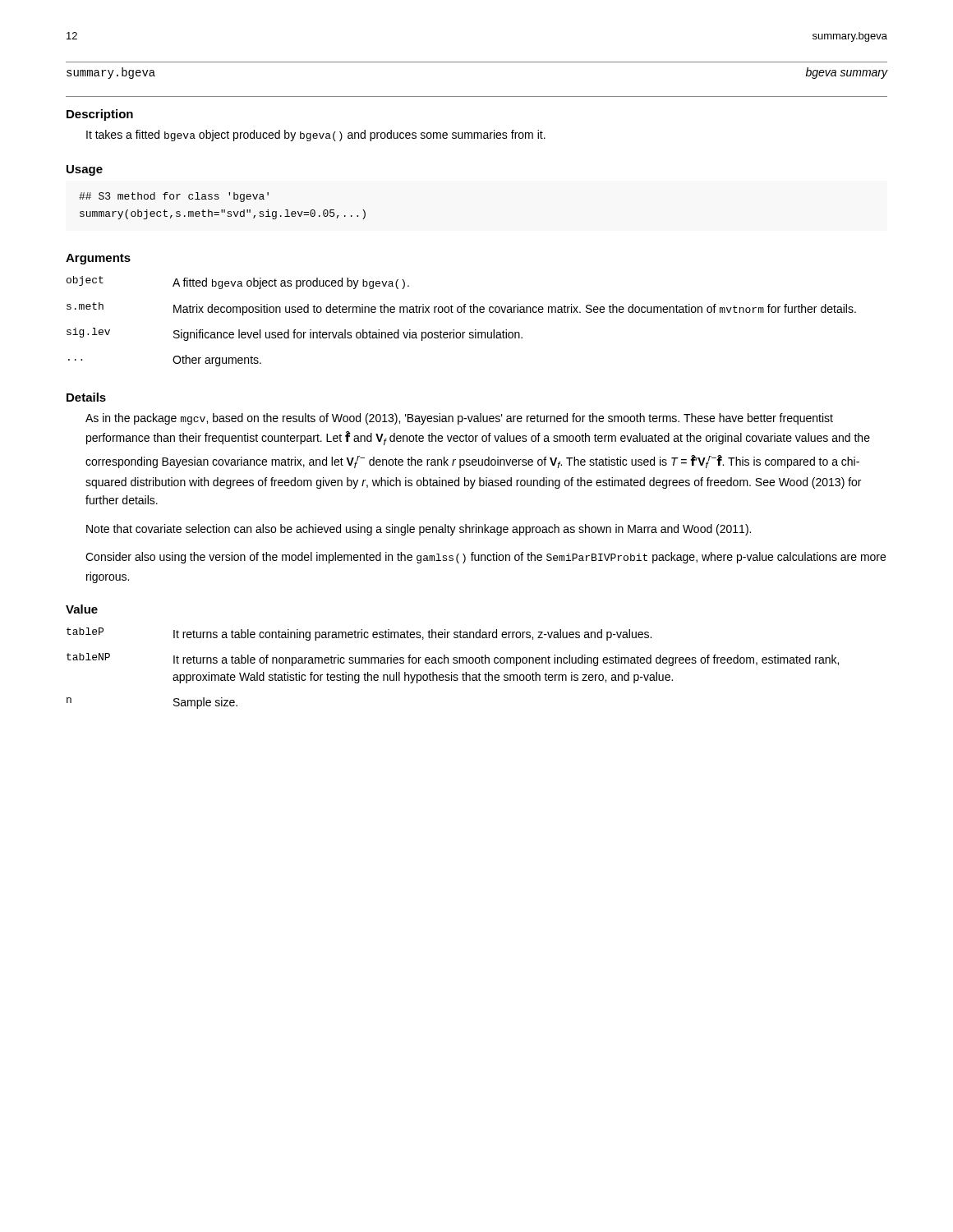
Task: Locate the text block that says "It takes a fitted bgeva object produced by"
Action: (x=316, y=135)
